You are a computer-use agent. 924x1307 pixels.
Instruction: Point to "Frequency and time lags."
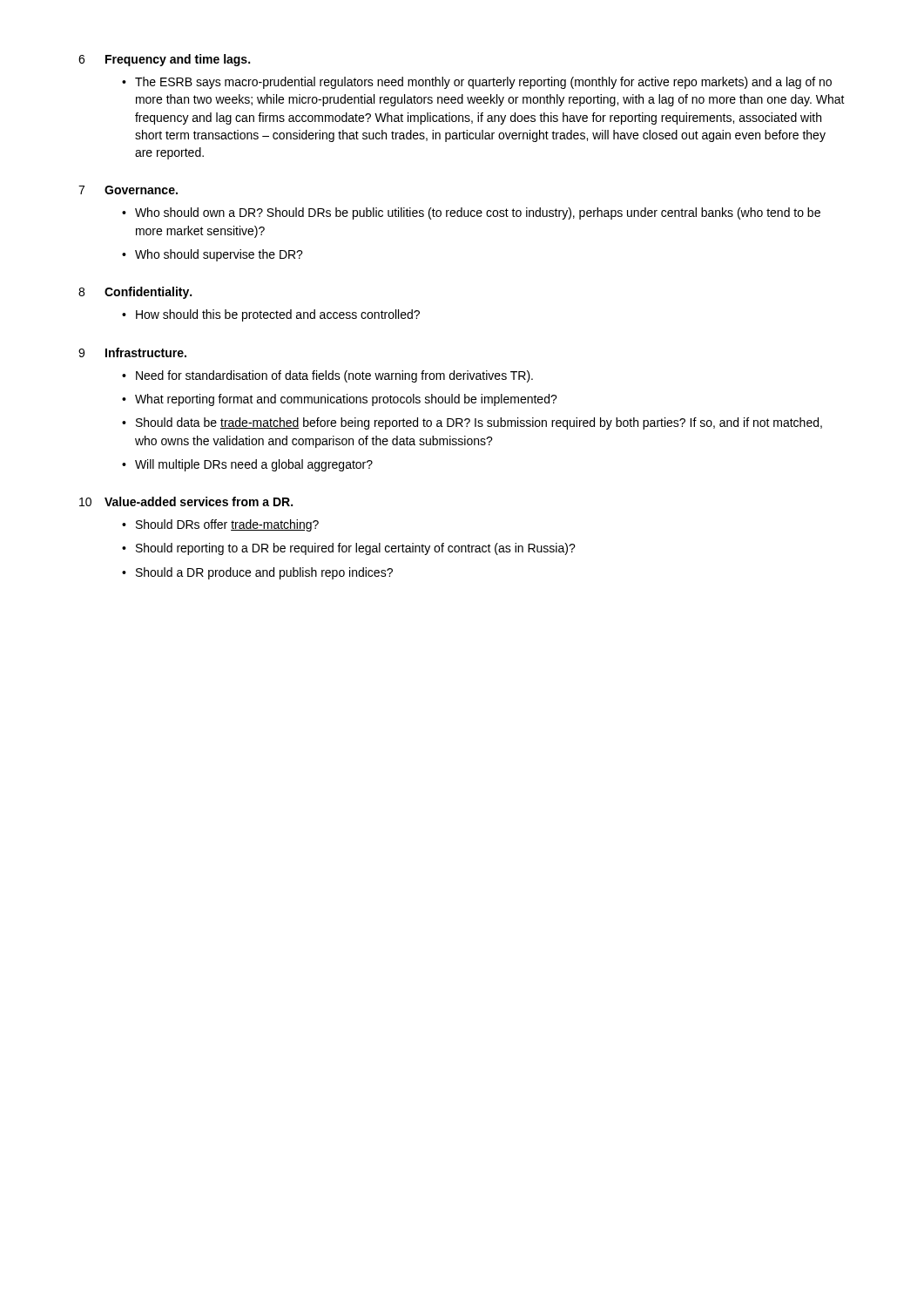coord(178,59)
